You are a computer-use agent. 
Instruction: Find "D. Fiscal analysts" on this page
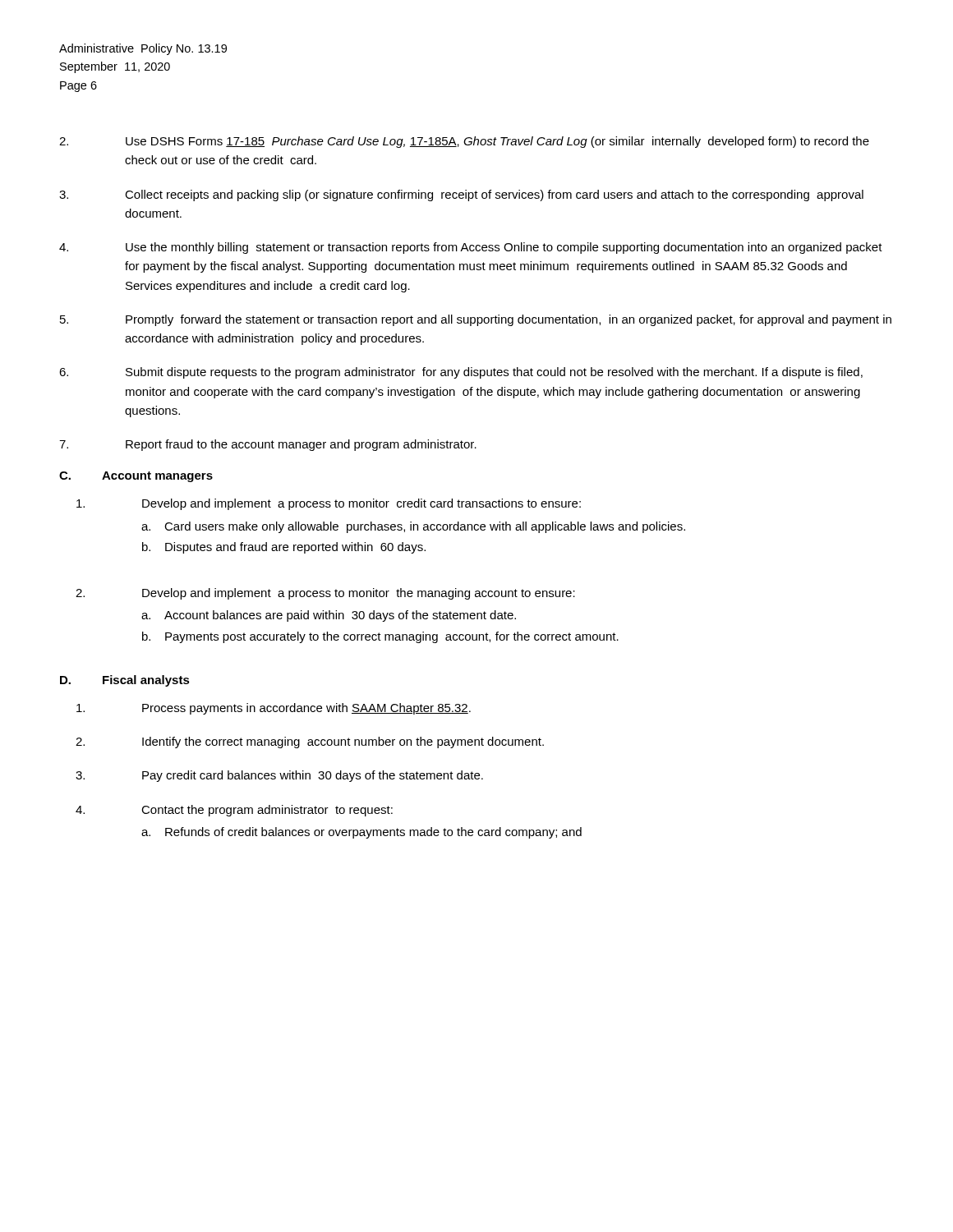[x=124, y=679]
